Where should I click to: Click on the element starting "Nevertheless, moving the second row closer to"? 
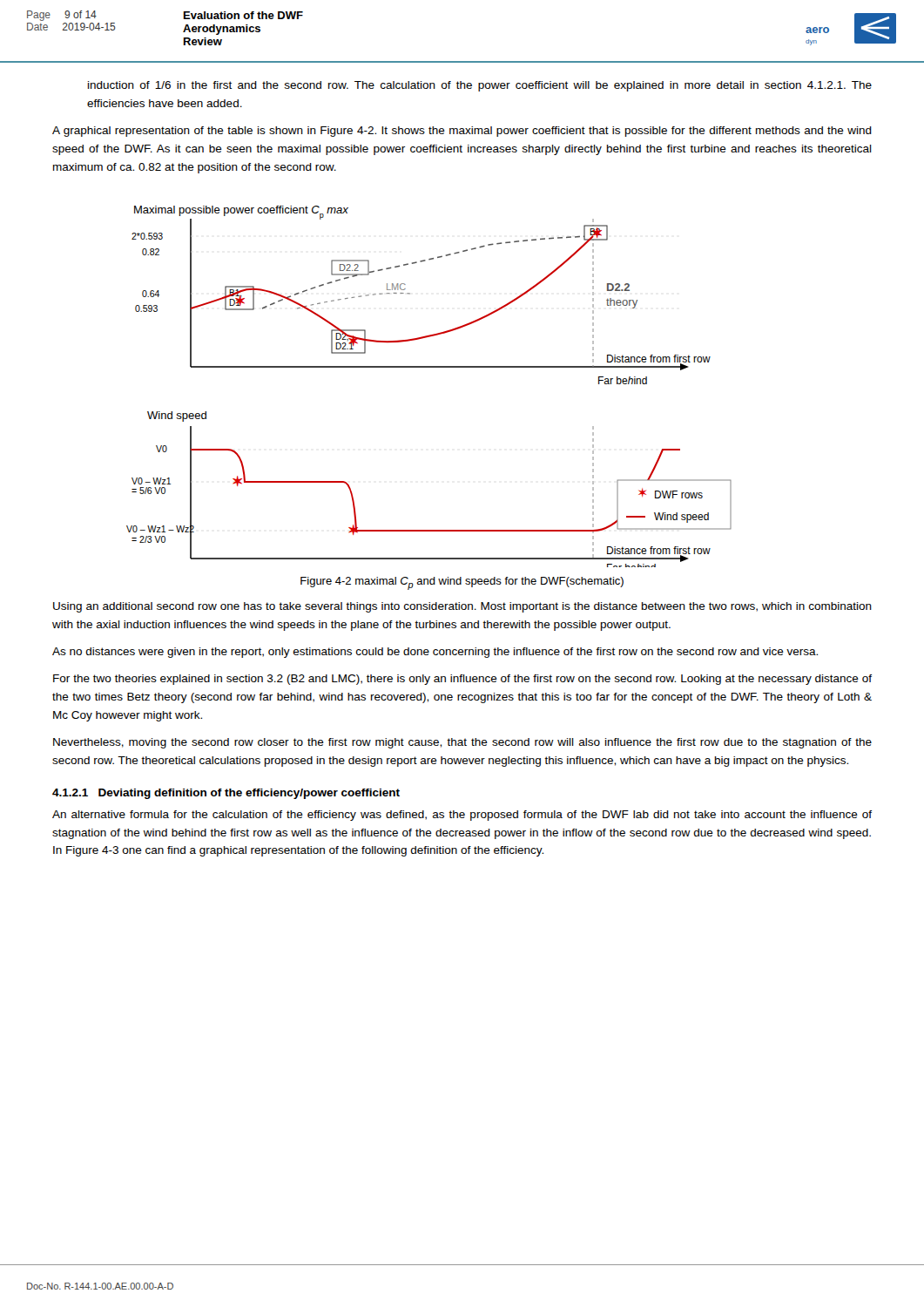(x=462, y=751)
